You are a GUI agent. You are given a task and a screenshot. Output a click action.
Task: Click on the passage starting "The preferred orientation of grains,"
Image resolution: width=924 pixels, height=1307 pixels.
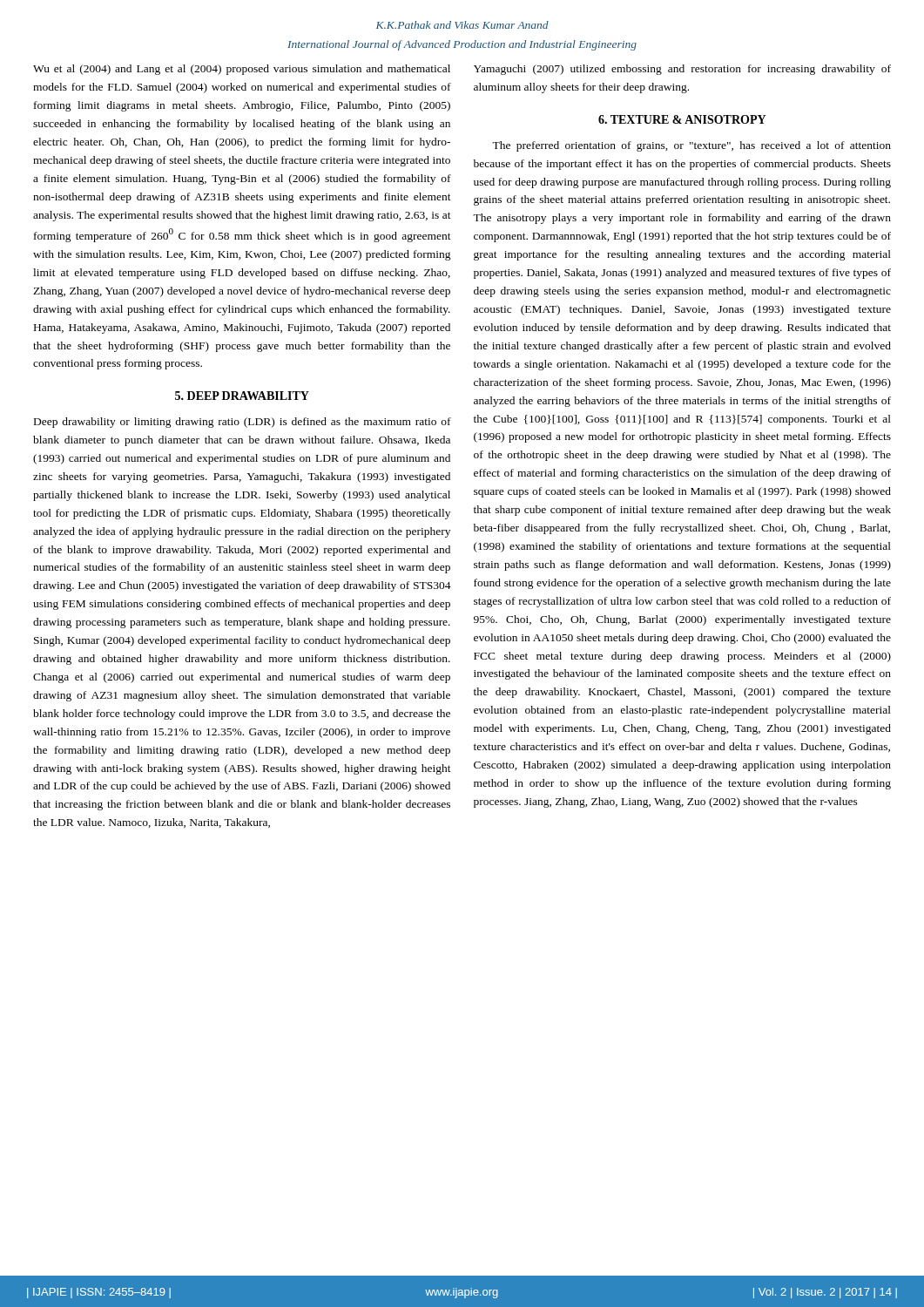pos(682,474)
